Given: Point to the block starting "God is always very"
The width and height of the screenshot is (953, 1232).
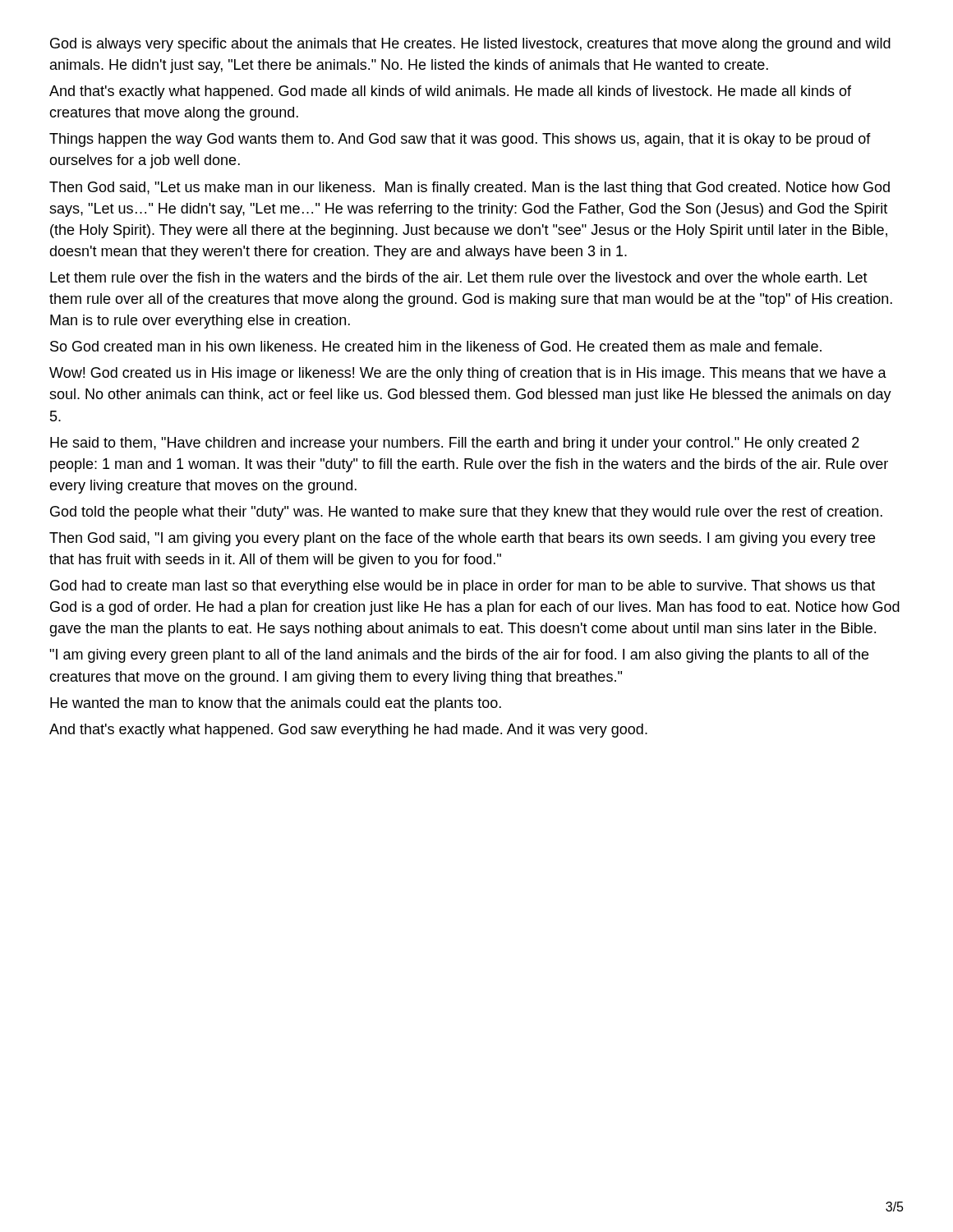Looking at the screenshot, I should [470, 54].
